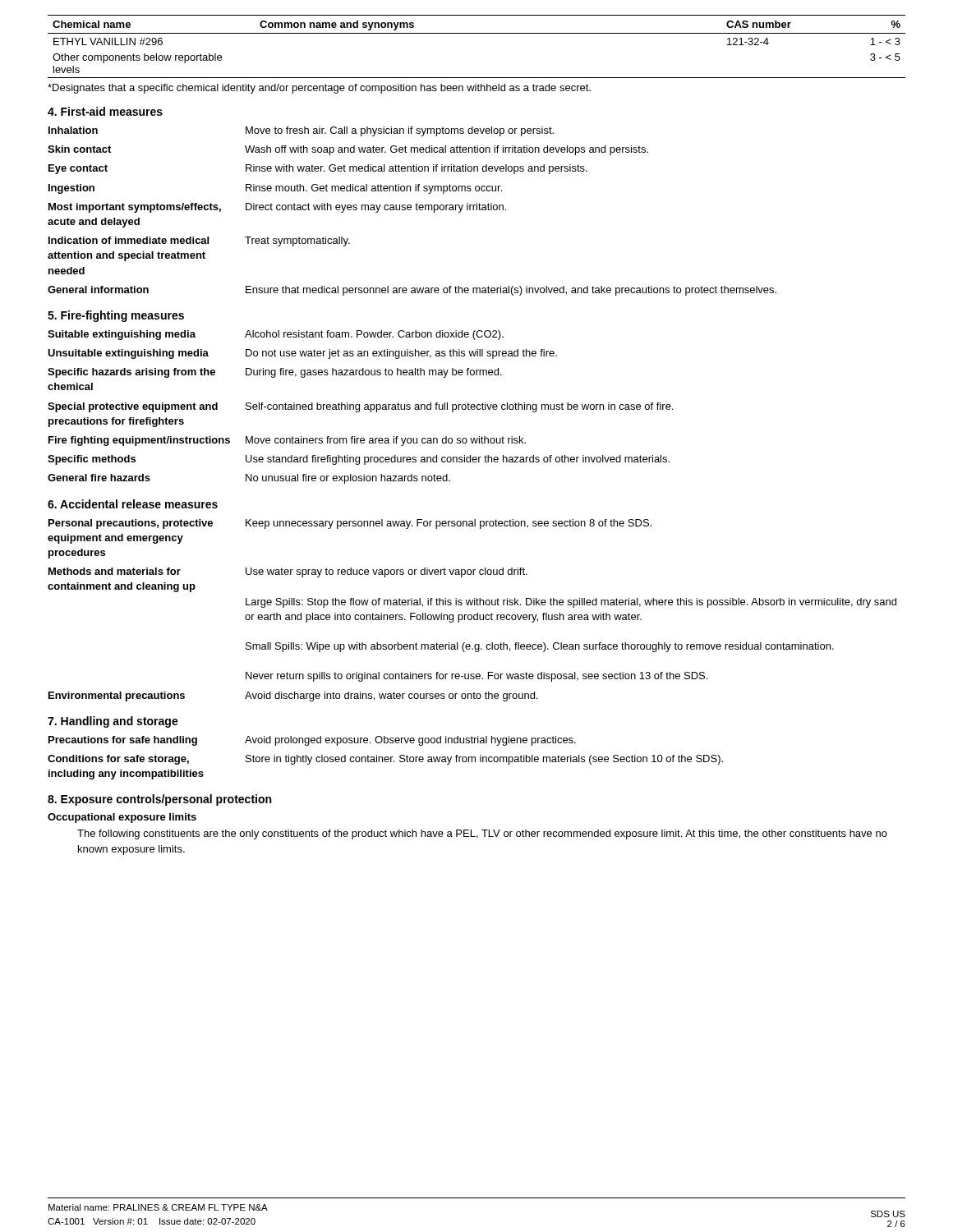Find the section header that says "8. Exposure controls/personal protection"

pos(160,799)
